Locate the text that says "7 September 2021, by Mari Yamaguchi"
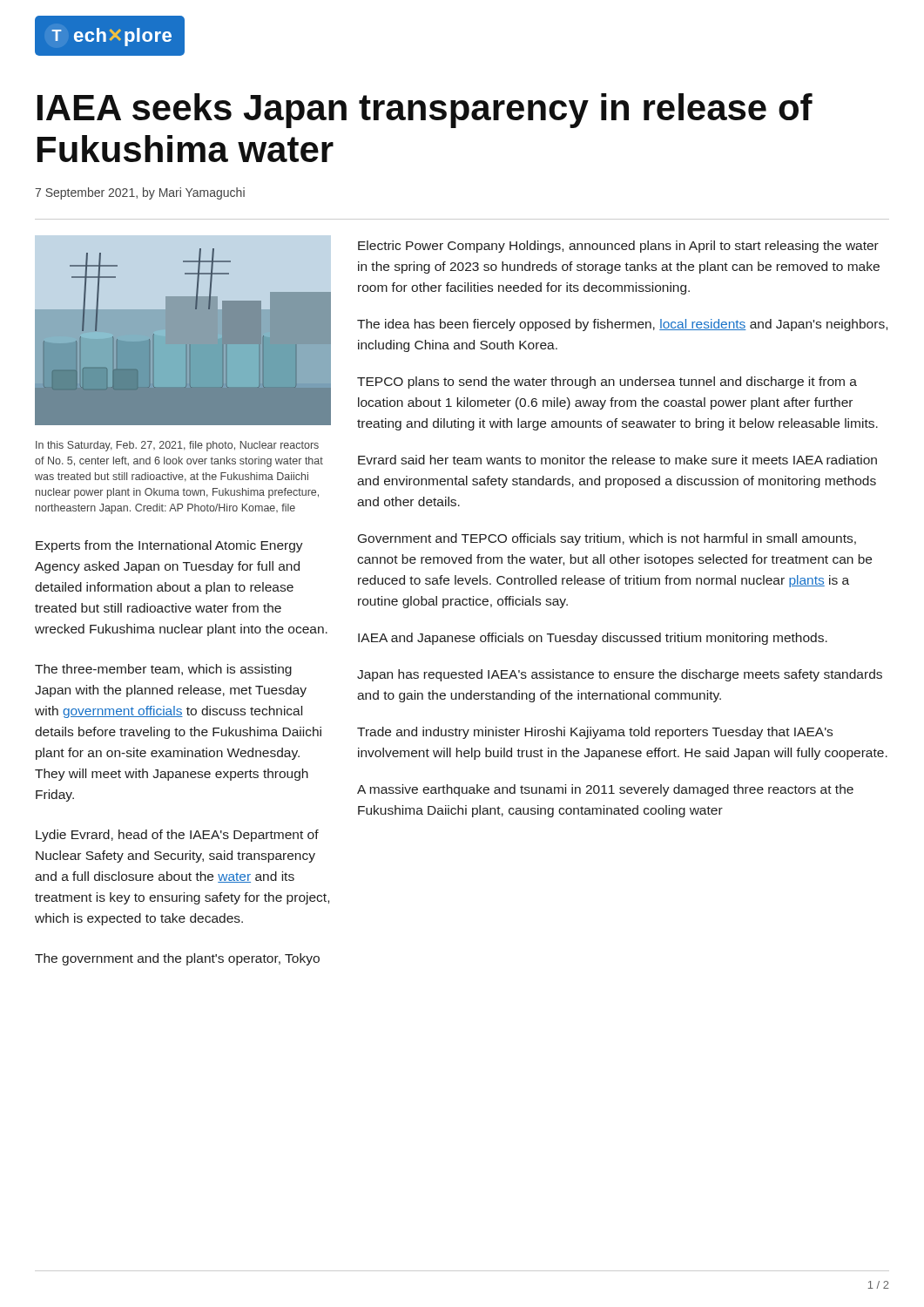The width and height of the screenshot is (924, 1307). tap(140, 193)
